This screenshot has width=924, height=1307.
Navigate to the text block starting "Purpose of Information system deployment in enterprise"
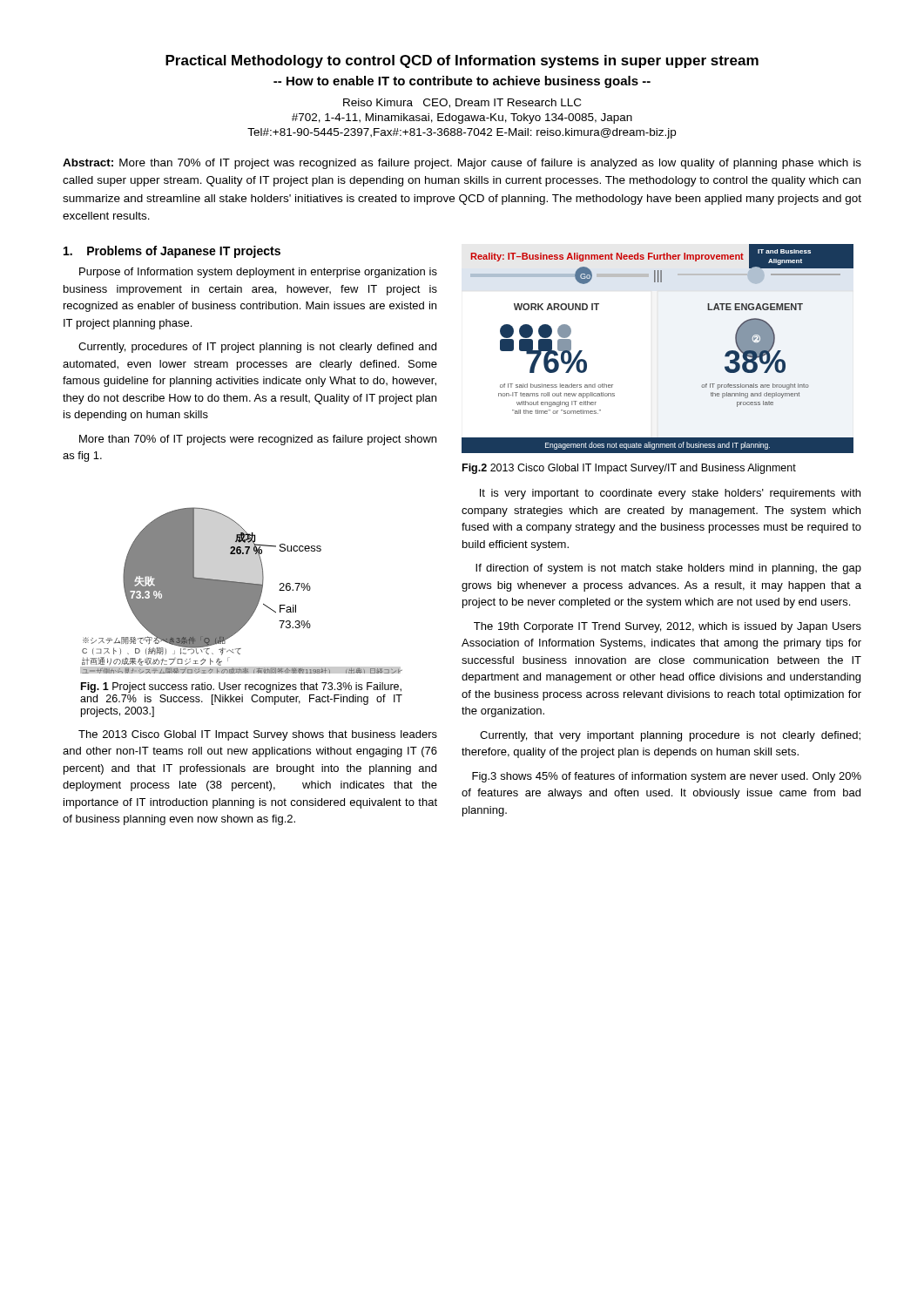250,297
